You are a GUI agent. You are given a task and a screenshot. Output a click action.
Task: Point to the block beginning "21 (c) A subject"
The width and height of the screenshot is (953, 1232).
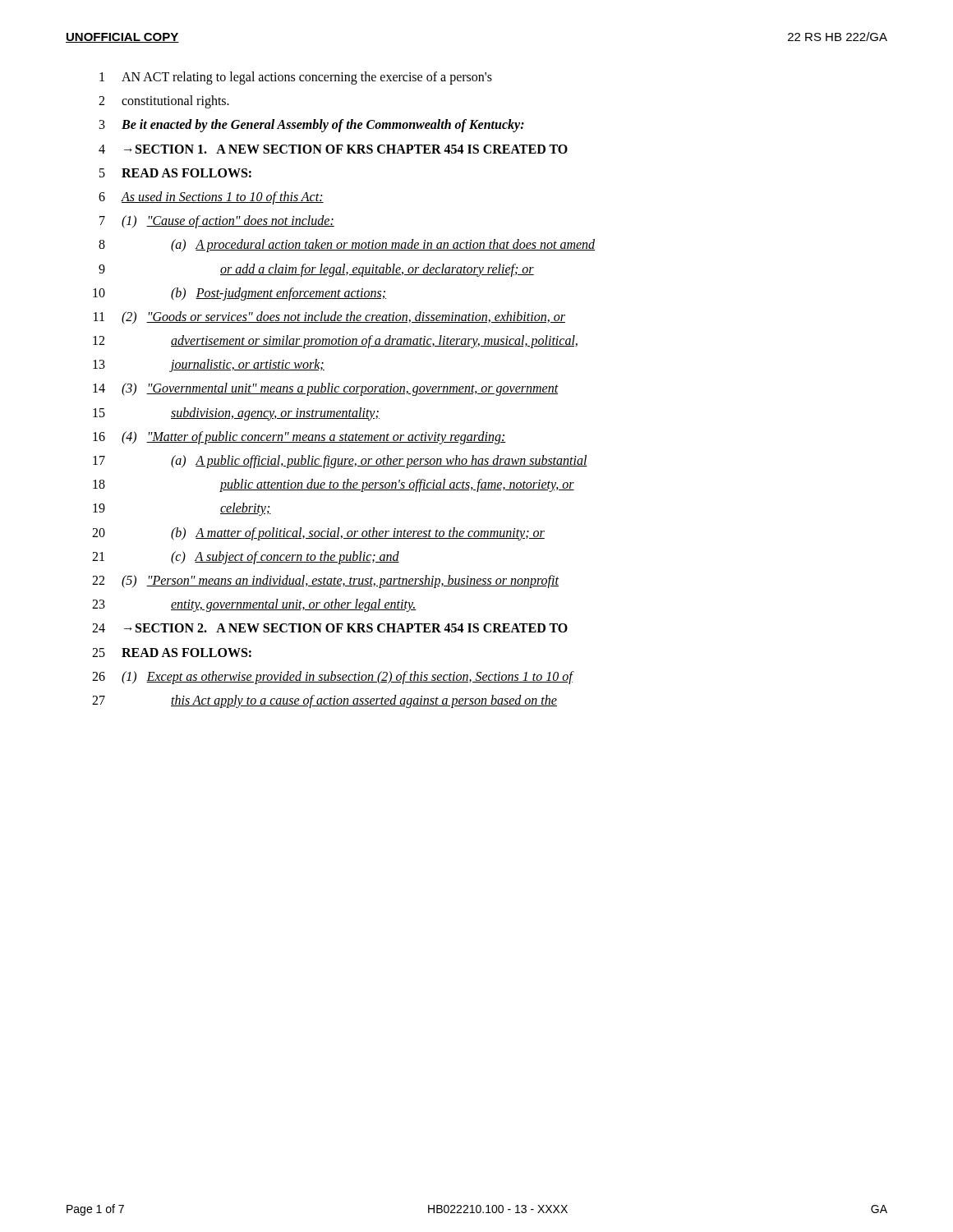coord(246,558)
